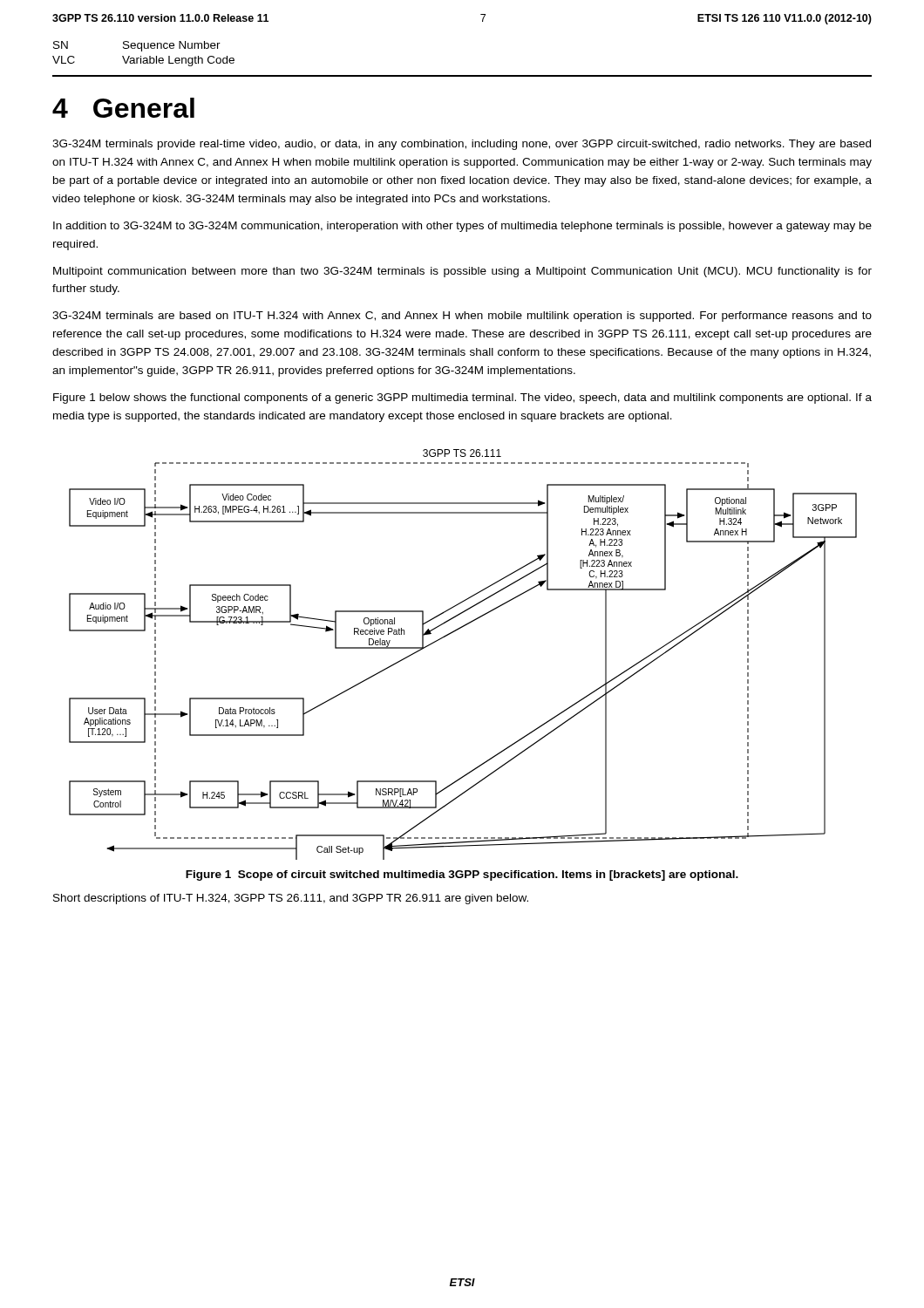The image size is (924, 1308).
Task: Find the passage starting "3G-324M terminals provide real-time"
Action: click(462, 171)
